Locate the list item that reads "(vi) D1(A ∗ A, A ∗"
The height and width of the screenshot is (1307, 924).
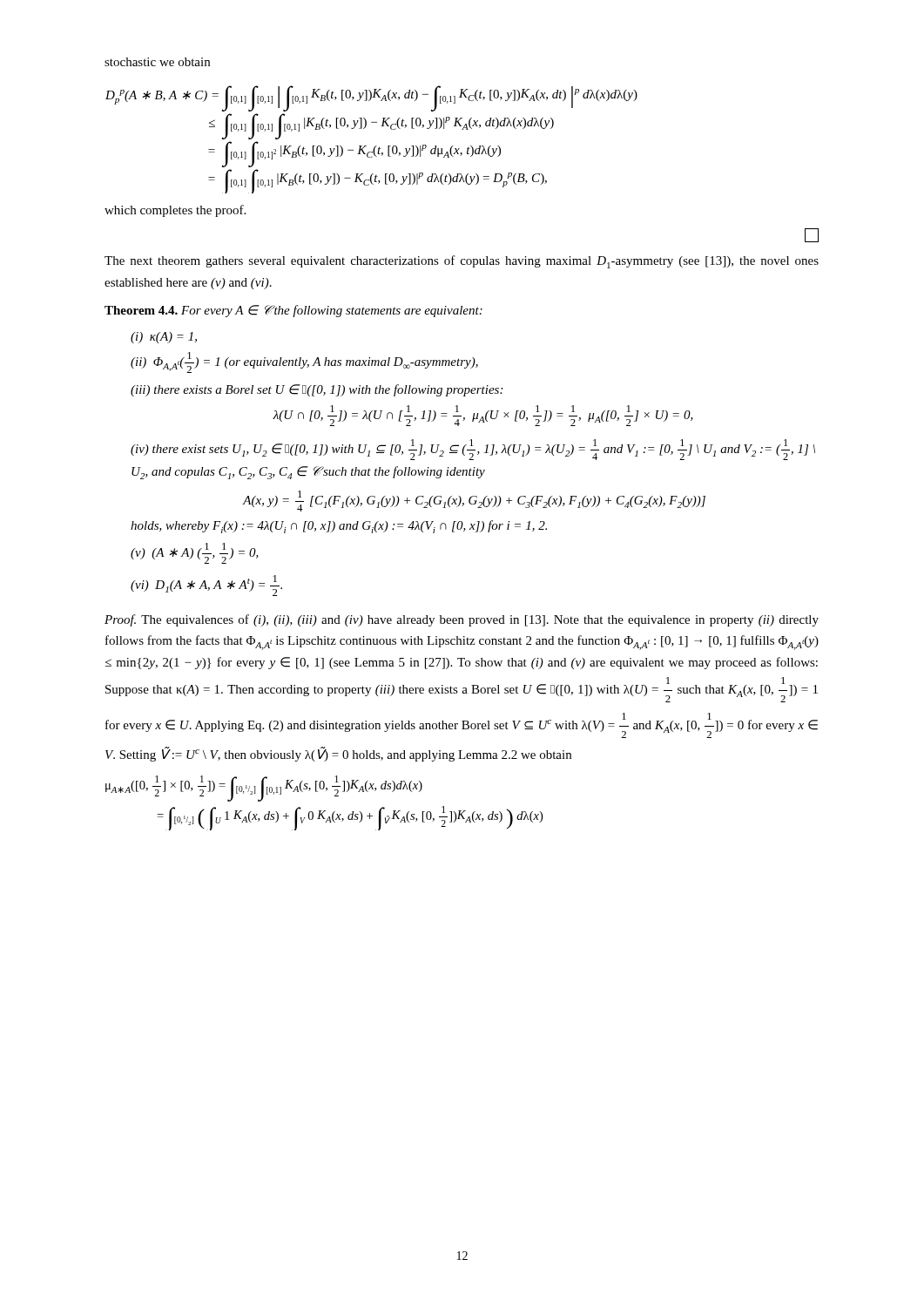coord(207,586)
